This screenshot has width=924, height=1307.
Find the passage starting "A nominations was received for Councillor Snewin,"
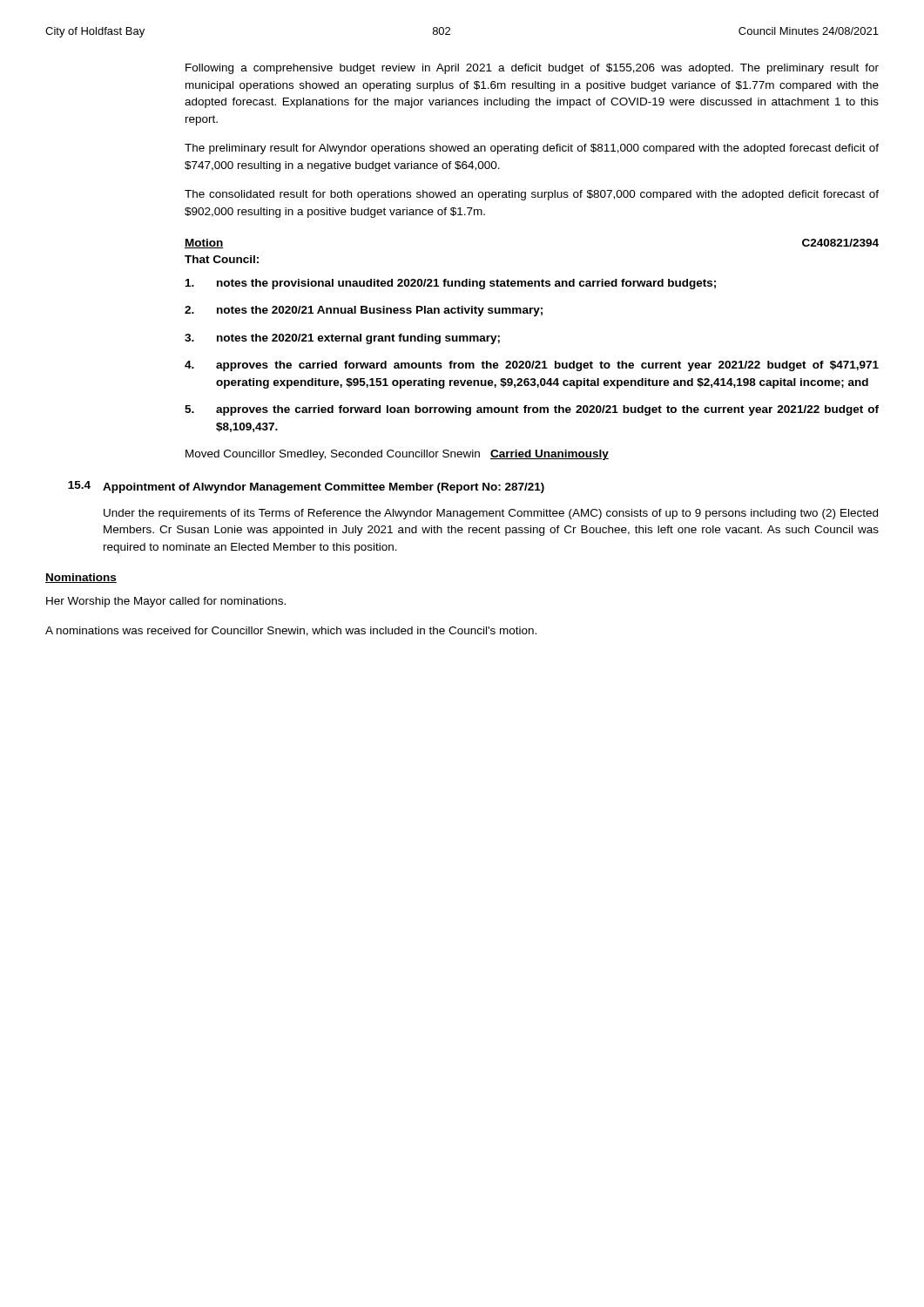point(291,630)
